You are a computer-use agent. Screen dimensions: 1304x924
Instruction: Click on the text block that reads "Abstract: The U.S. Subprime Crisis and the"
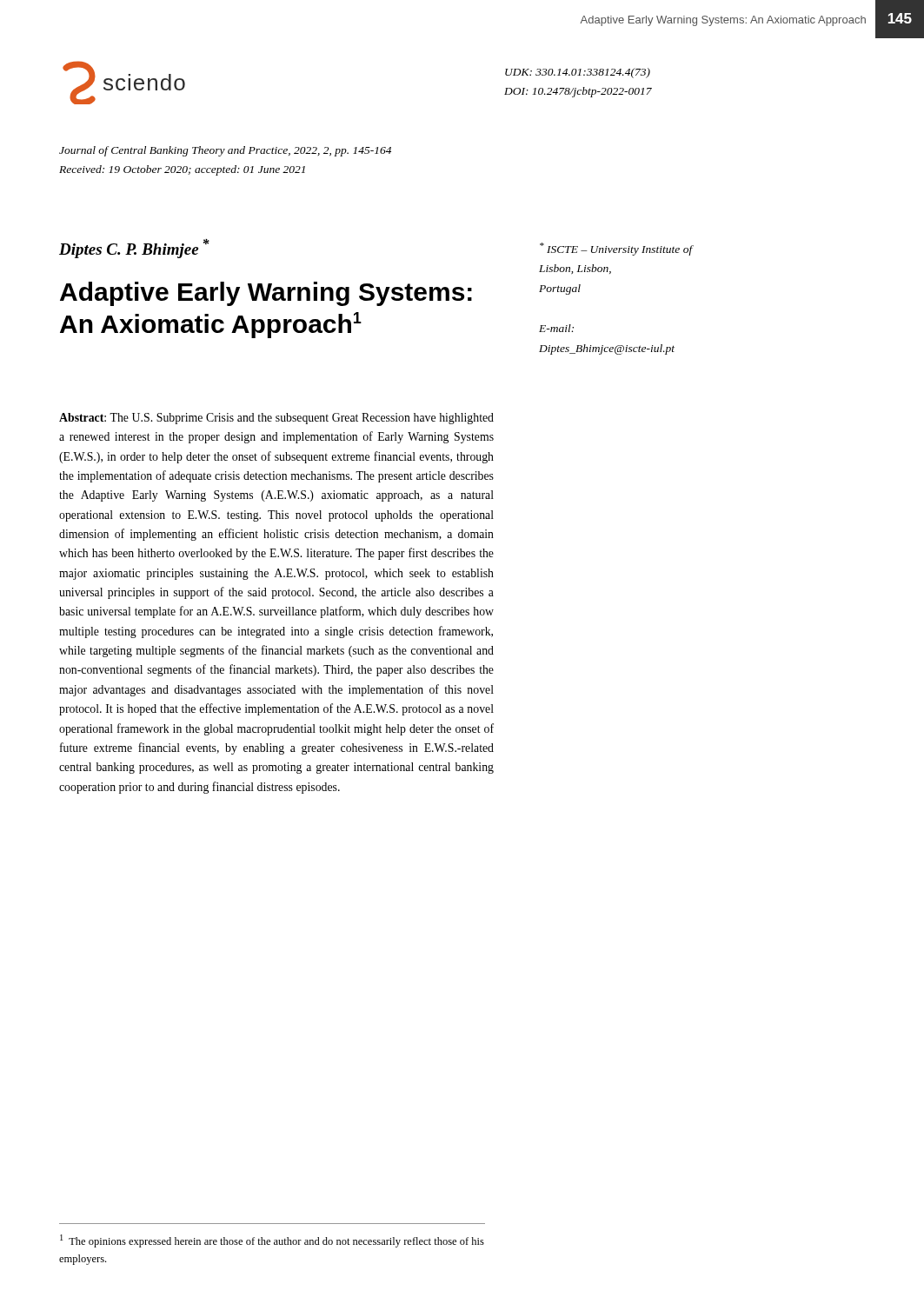pyautogui.click(x=276, y=602)
